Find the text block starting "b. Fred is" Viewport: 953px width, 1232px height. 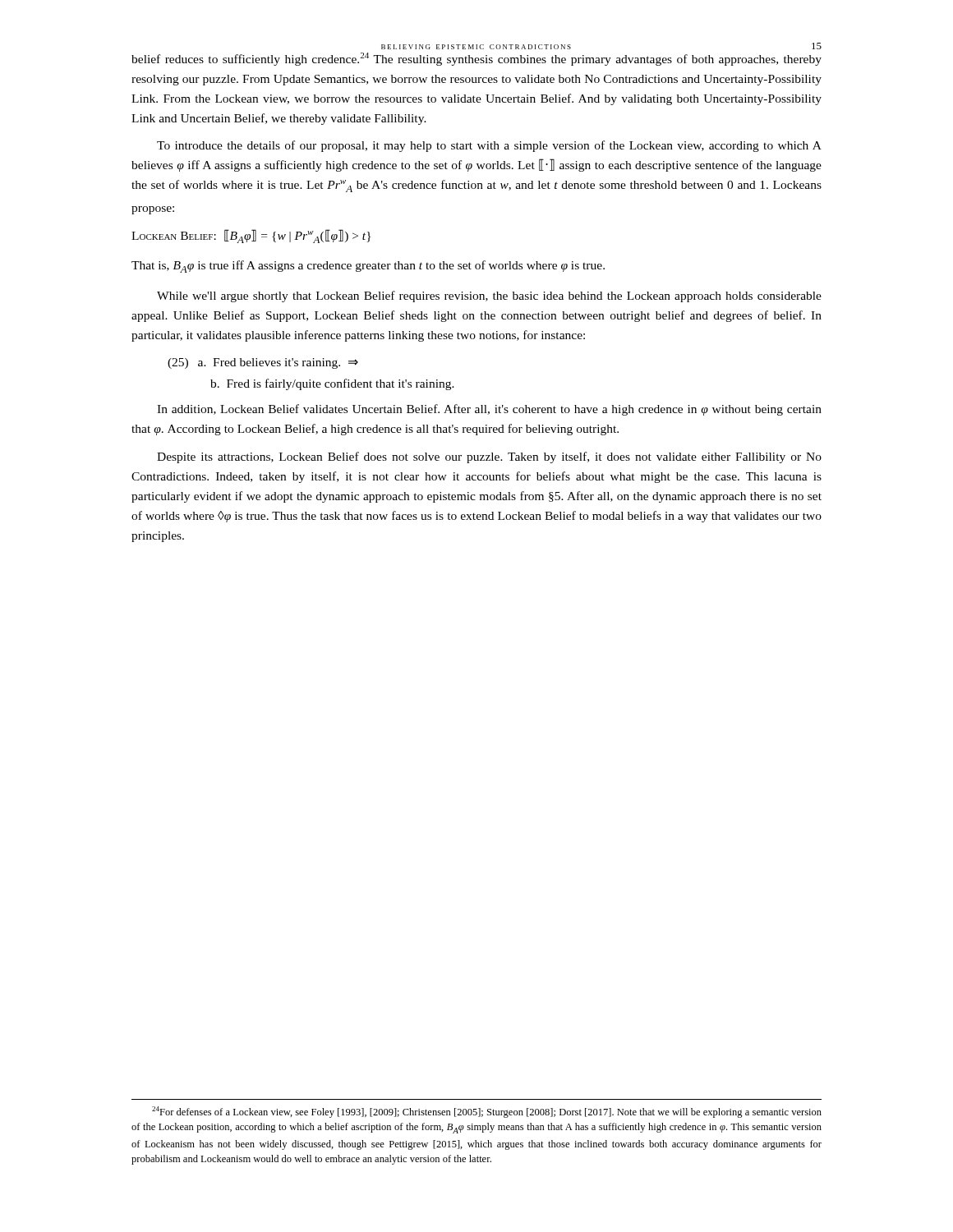click(333, 383)
